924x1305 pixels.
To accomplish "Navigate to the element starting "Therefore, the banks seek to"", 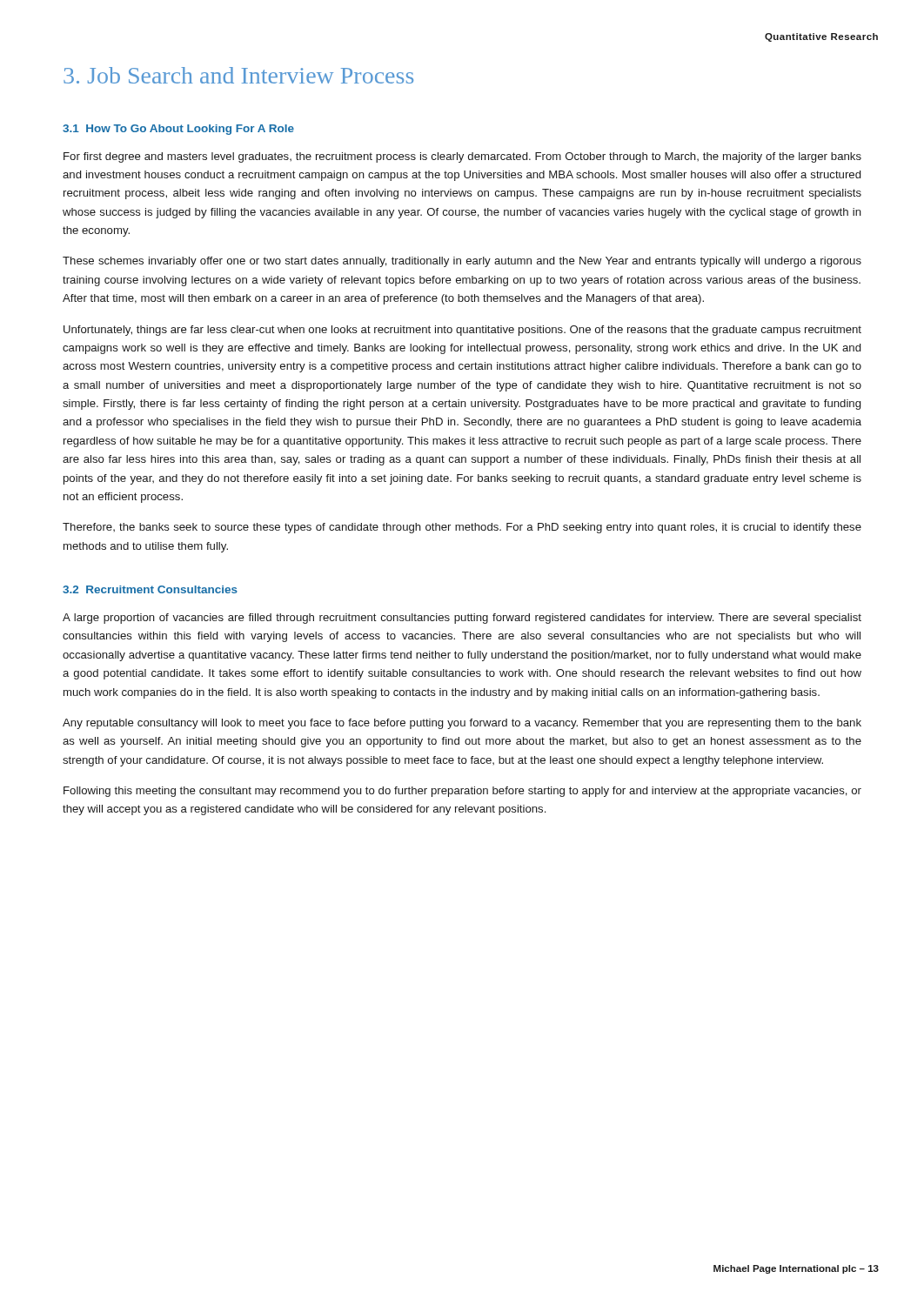I will pyautogui.click(x=462, y=536).
